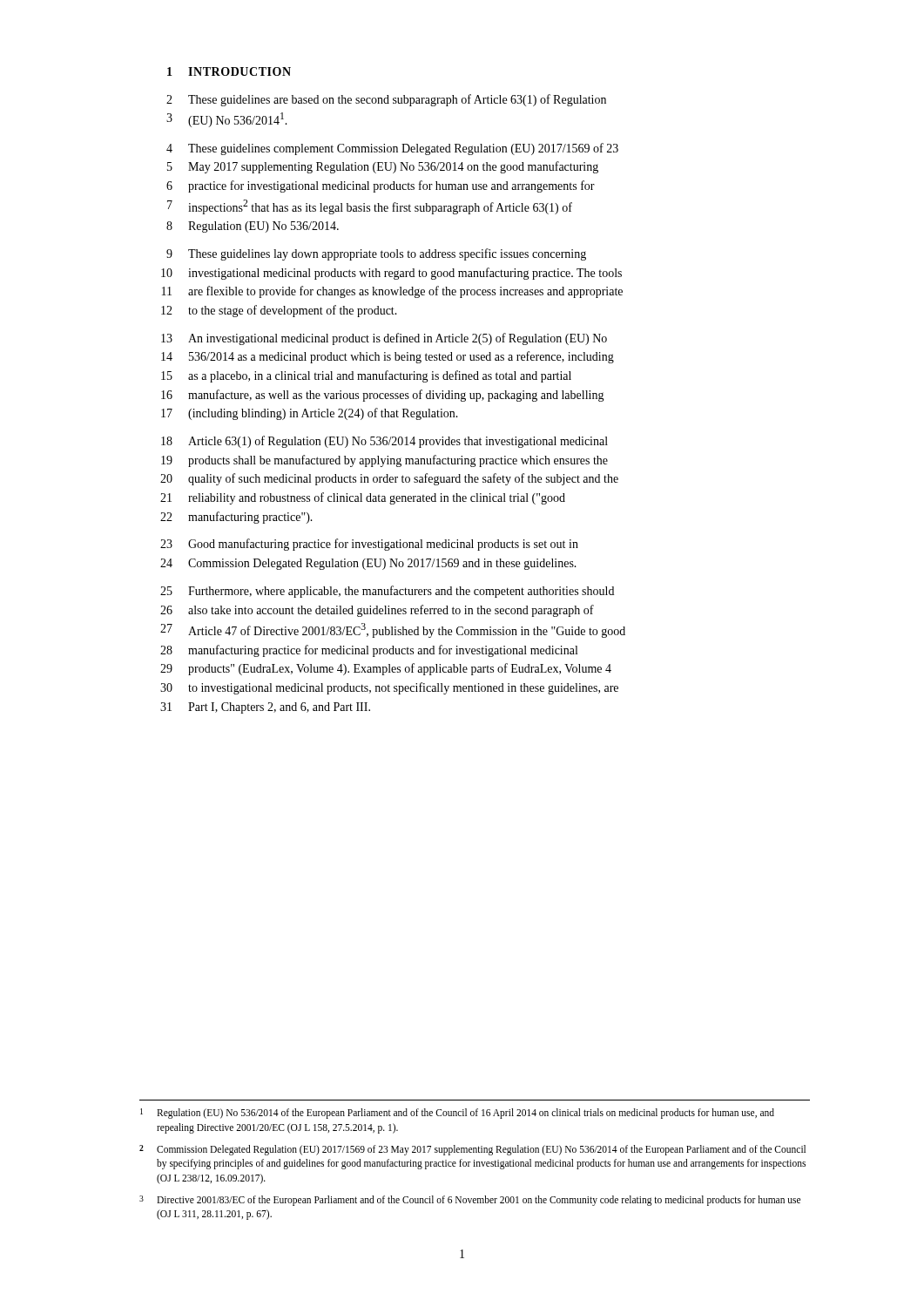Select the region starting "1 Regulation (EU) No 536/2014 of the"

coord(475,1120)
